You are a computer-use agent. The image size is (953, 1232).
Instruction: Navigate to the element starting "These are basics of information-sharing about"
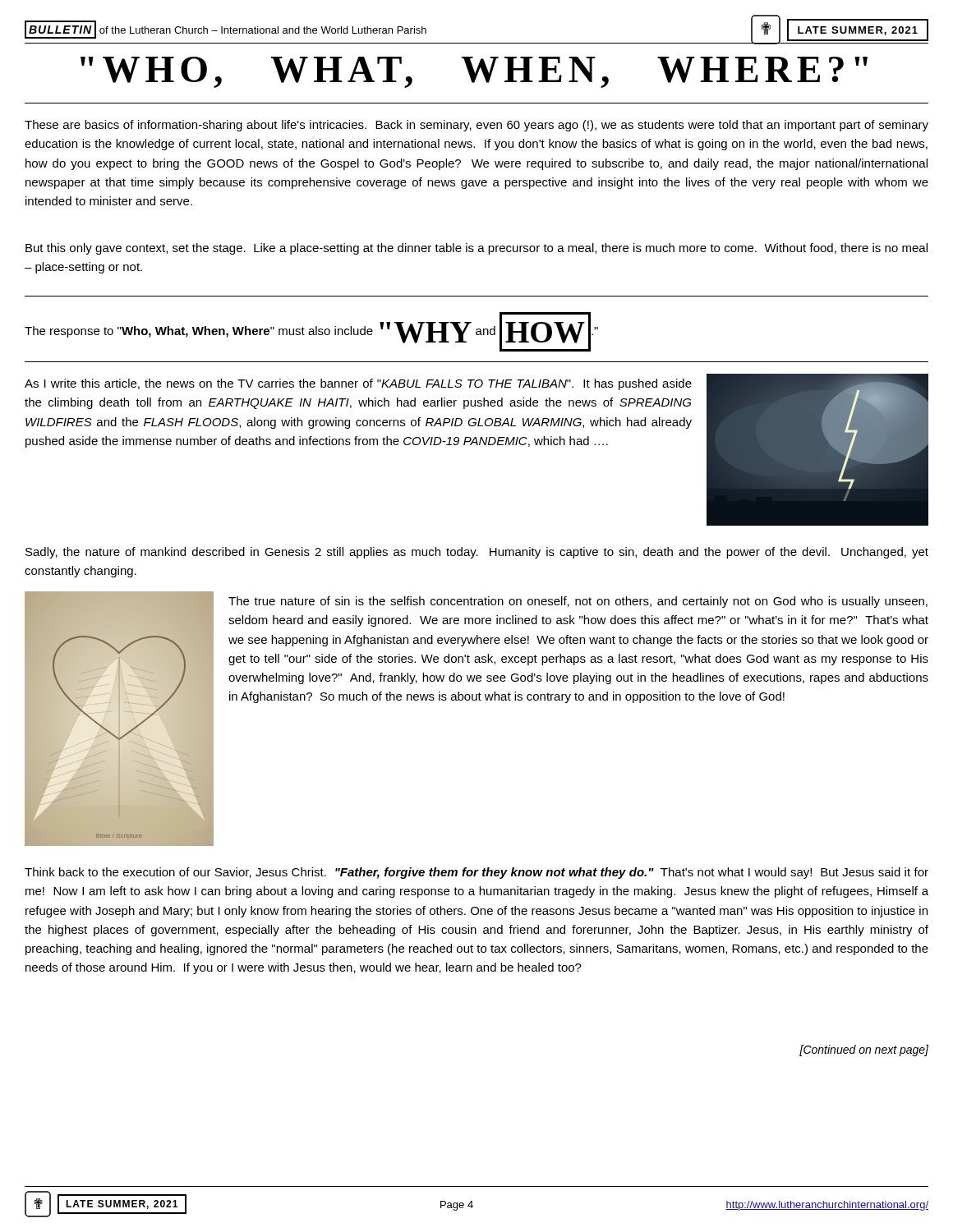tap(476, 163)
